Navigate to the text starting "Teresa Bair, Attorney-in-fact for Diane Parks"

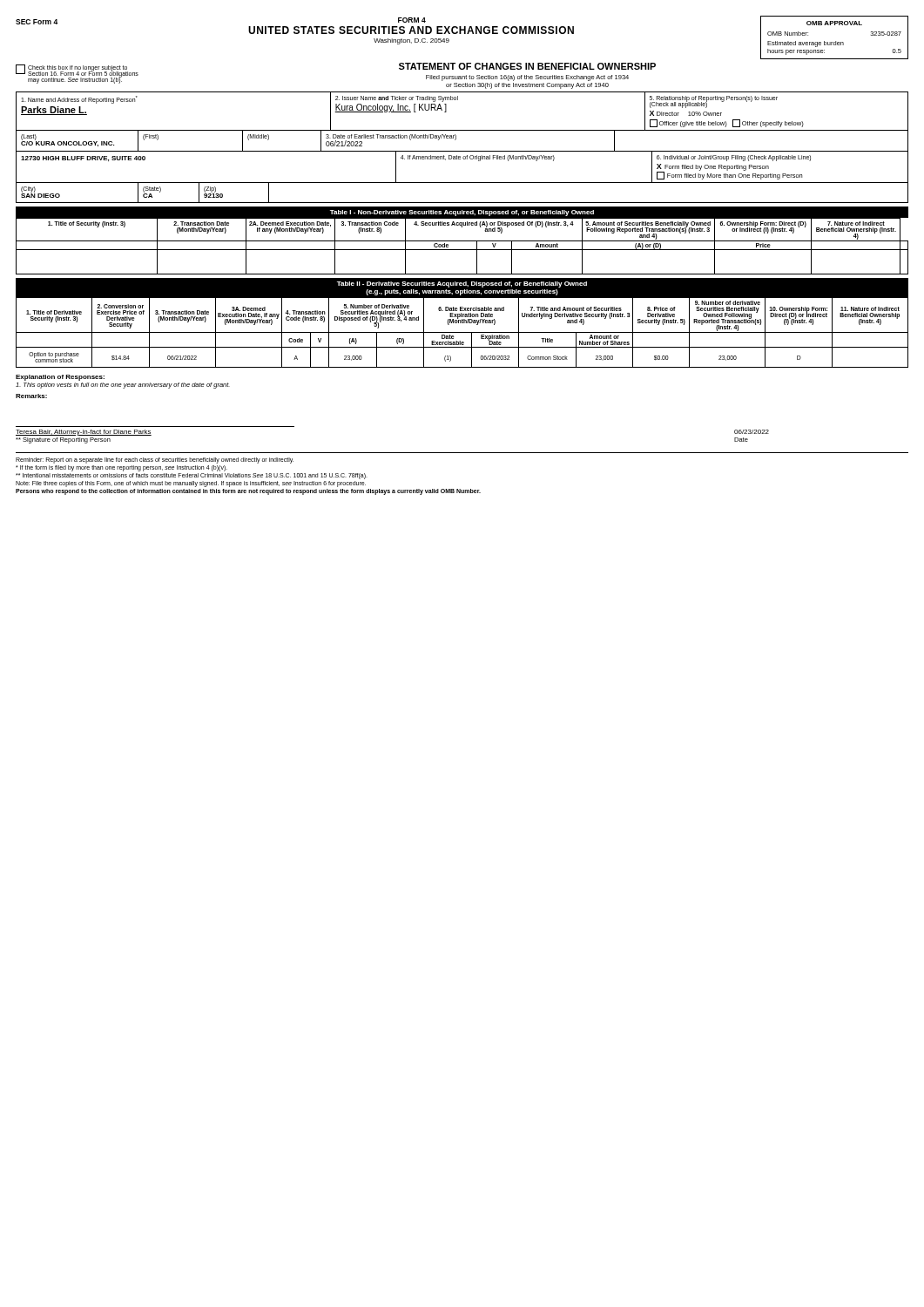coord(83,432)
